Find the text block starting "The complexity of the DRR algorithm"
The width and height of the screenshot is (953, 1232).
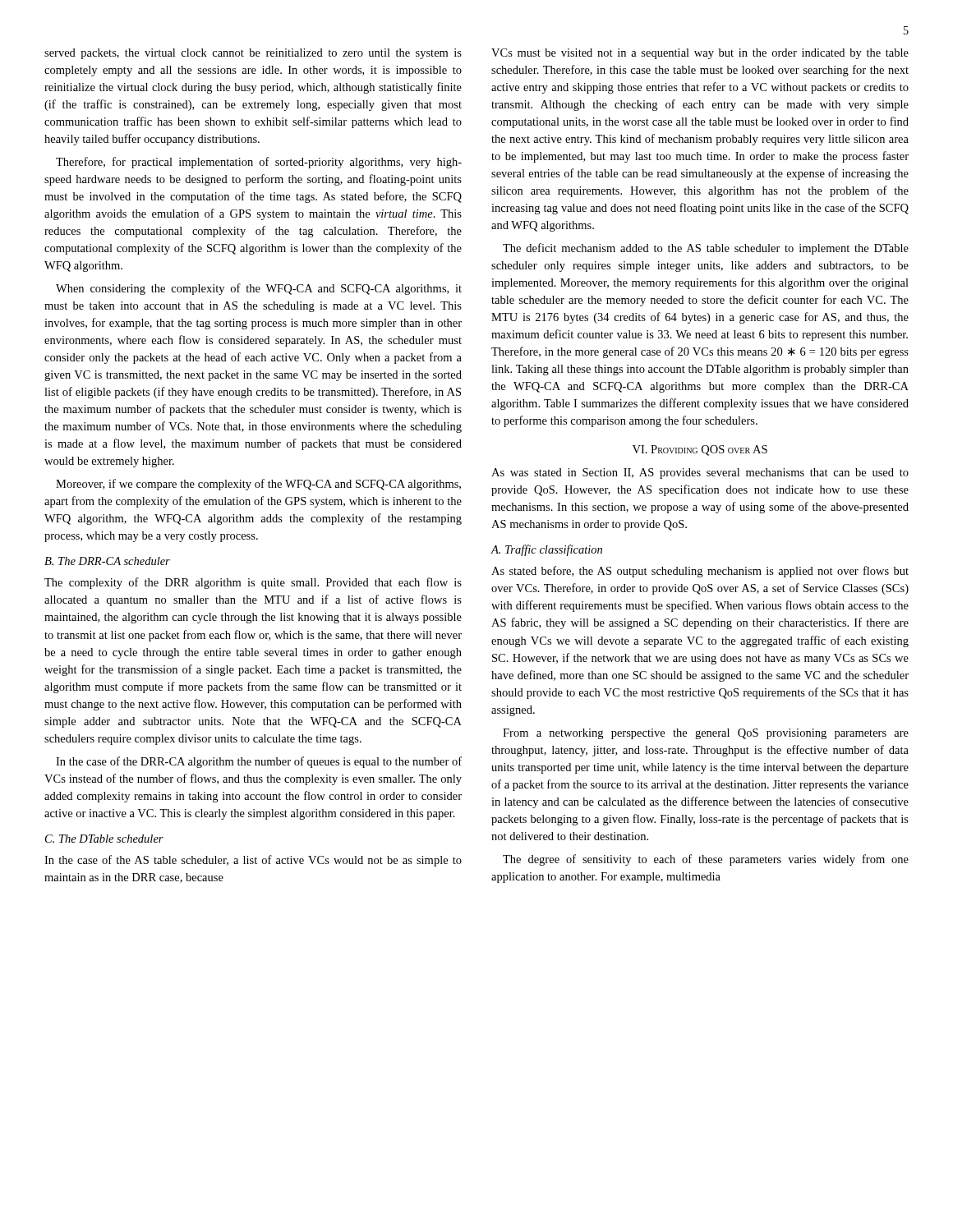pyautogui.click(x=253, y=660)
